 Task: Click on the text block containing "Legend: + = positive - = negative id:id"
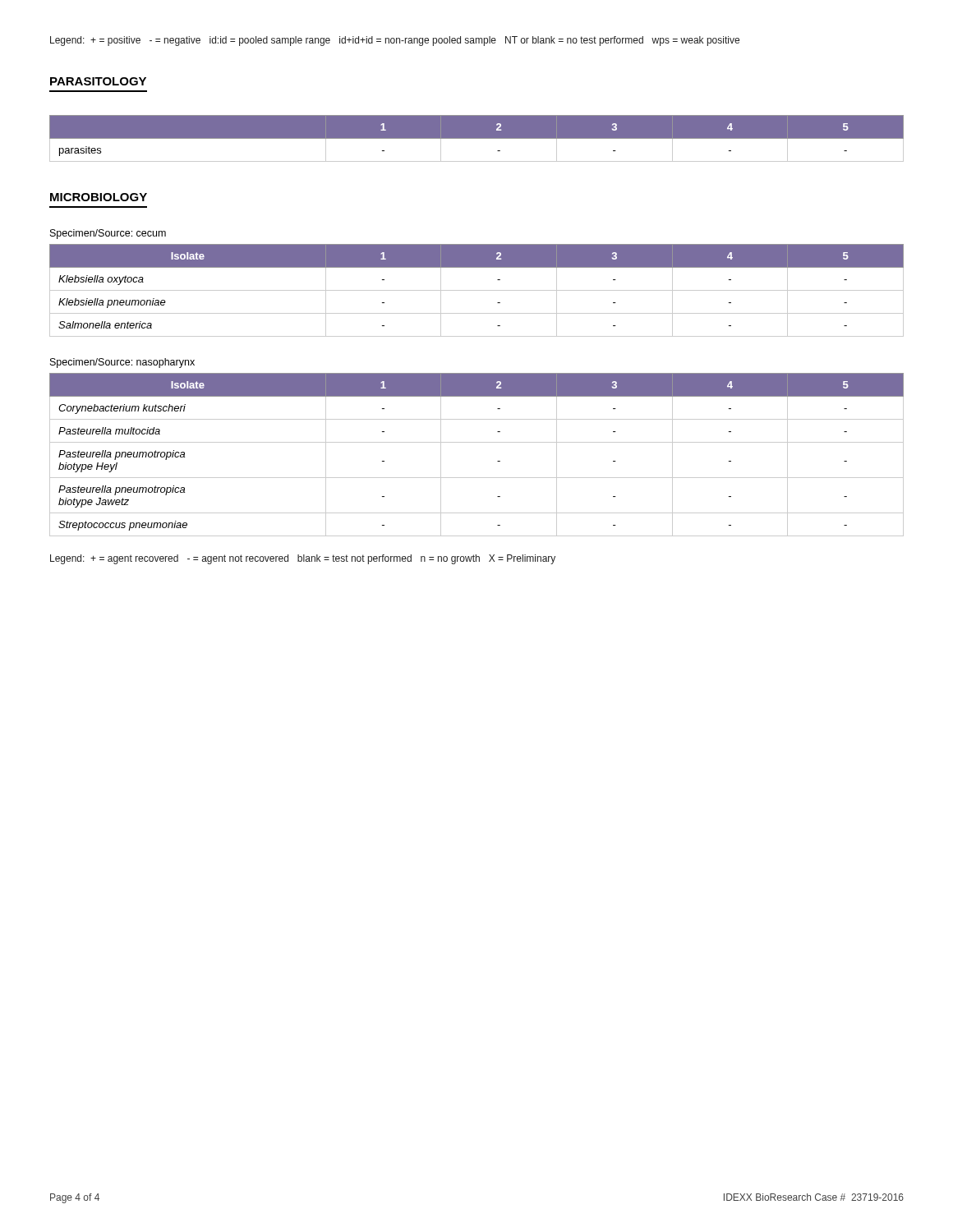pyautogui.click(x=395, y=40)
